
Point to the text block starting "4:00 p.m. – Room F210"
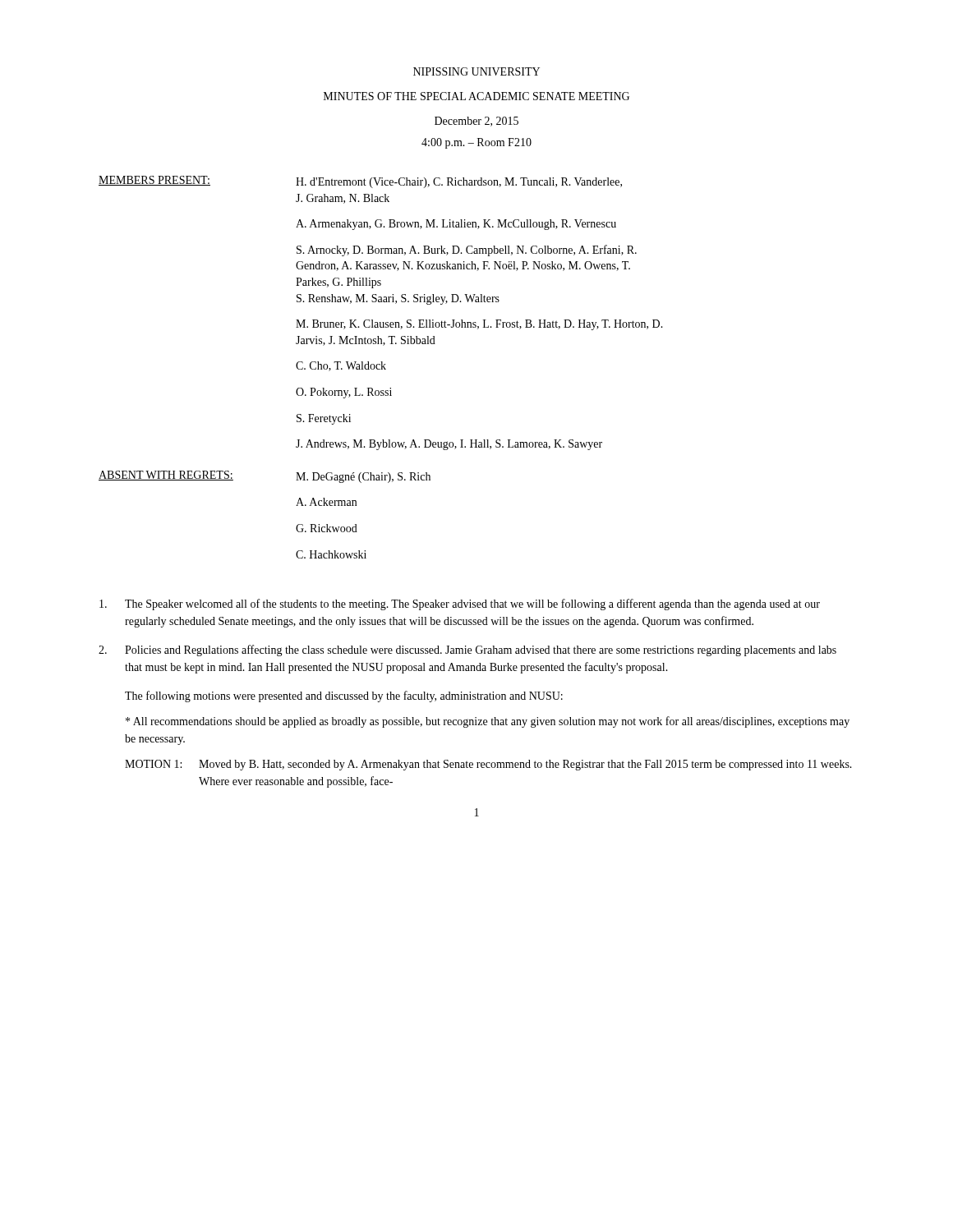tap(476, 143)
